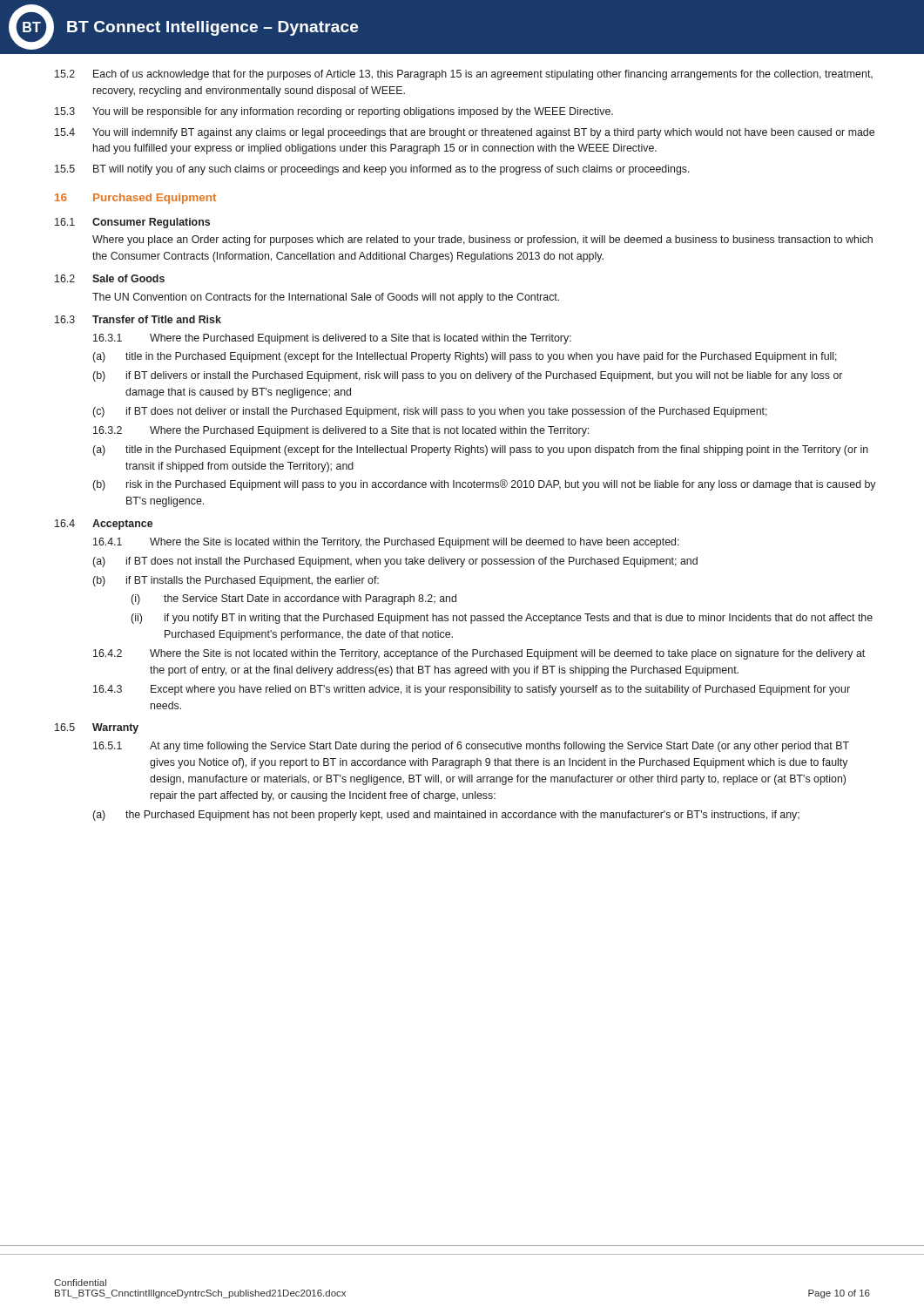Locate the list item that says "(i) the Service Start Date"
Image resolution: width=924 pixels, height=1307 pixels.
(x=293, y=599)
